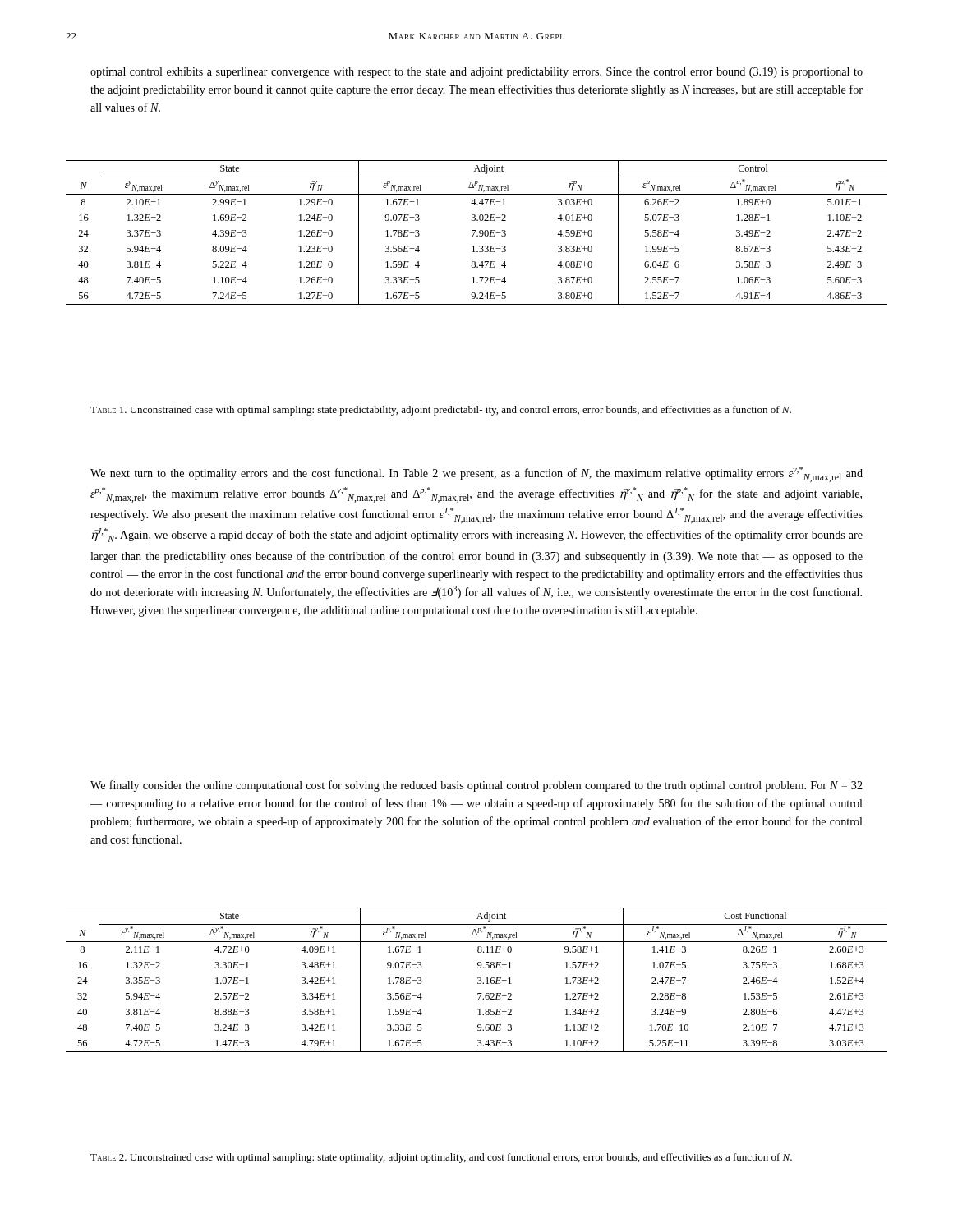Where is the caption that starts "Table 2. Unconstrained case with"?
Image resolution: width=953 pixels, height=1232 pixels.
(441, 1157)
